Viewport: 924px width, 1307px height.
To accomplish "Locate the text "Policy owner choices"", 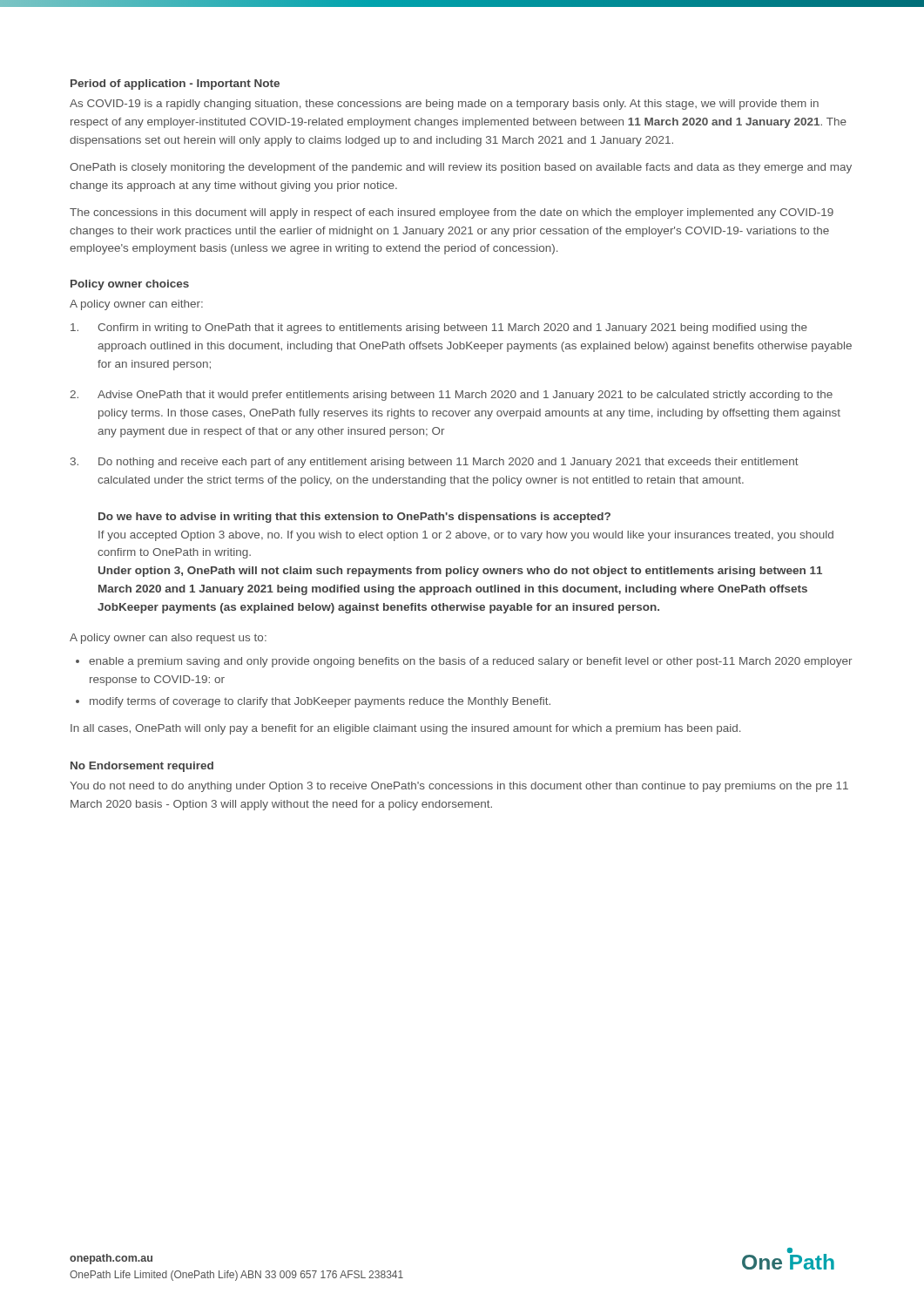I will [x=129, y=284].
